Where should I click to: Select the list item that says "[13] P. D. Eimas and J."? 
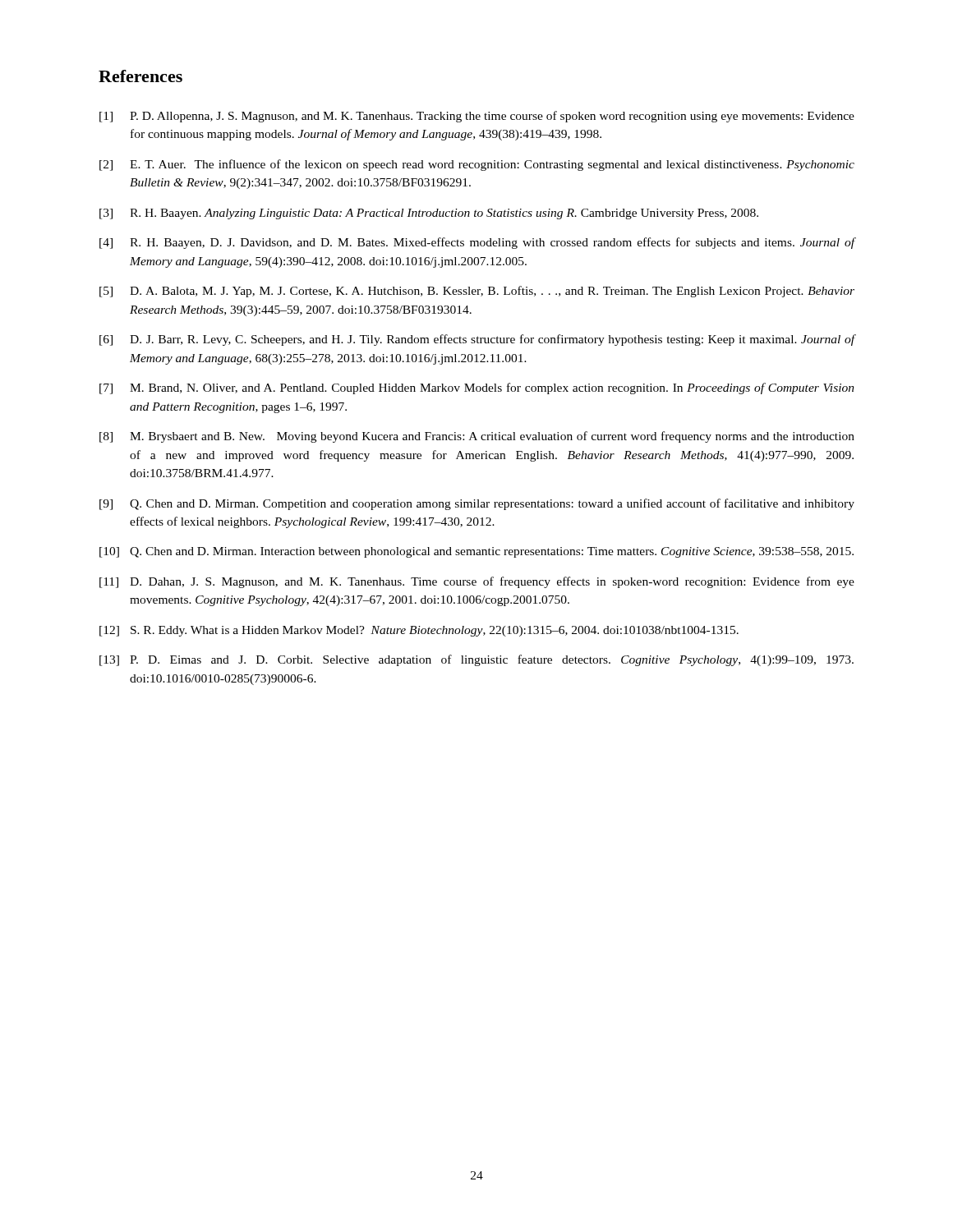[476, 669]
